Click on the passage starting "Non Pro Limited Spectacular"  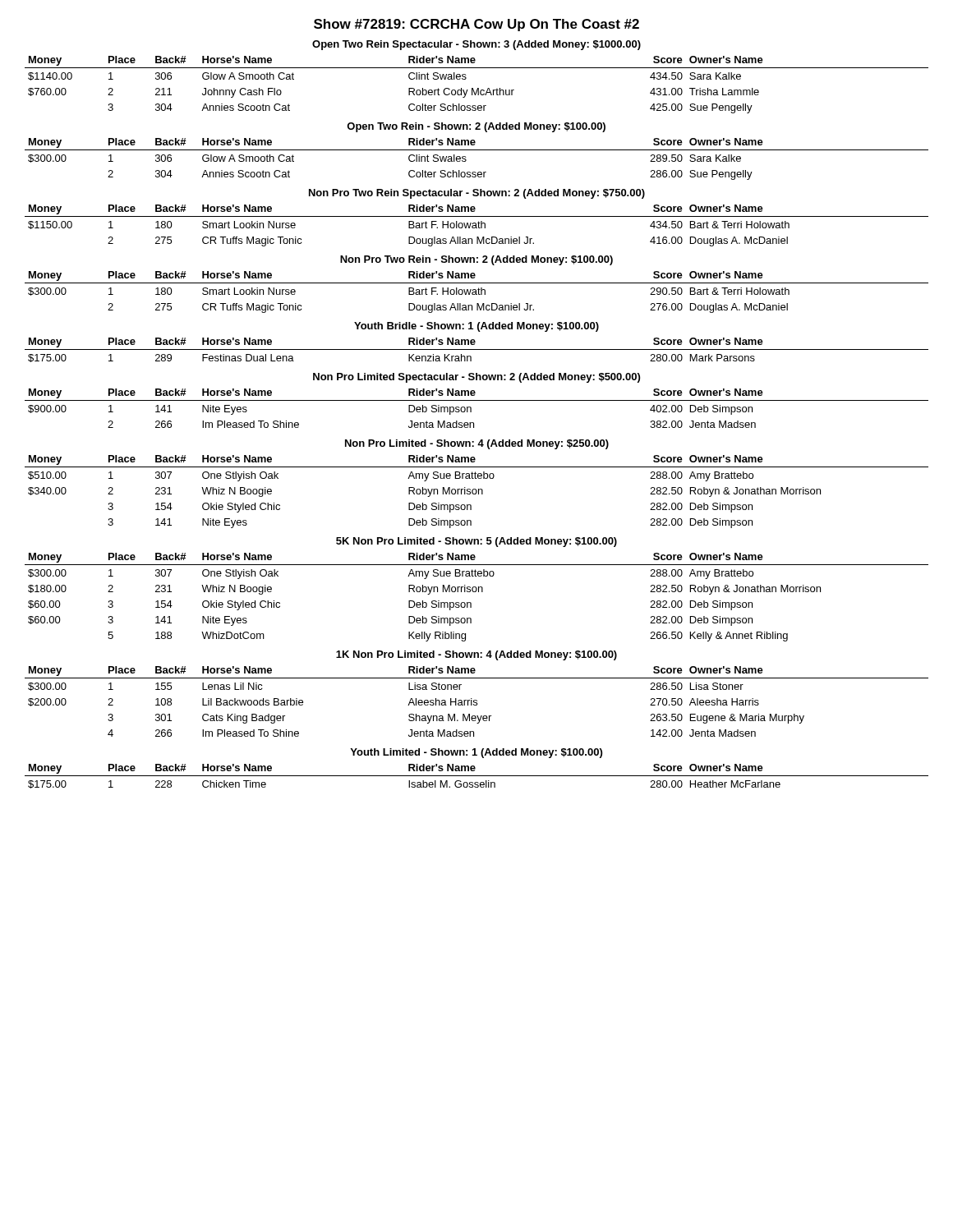click(476, 377)
